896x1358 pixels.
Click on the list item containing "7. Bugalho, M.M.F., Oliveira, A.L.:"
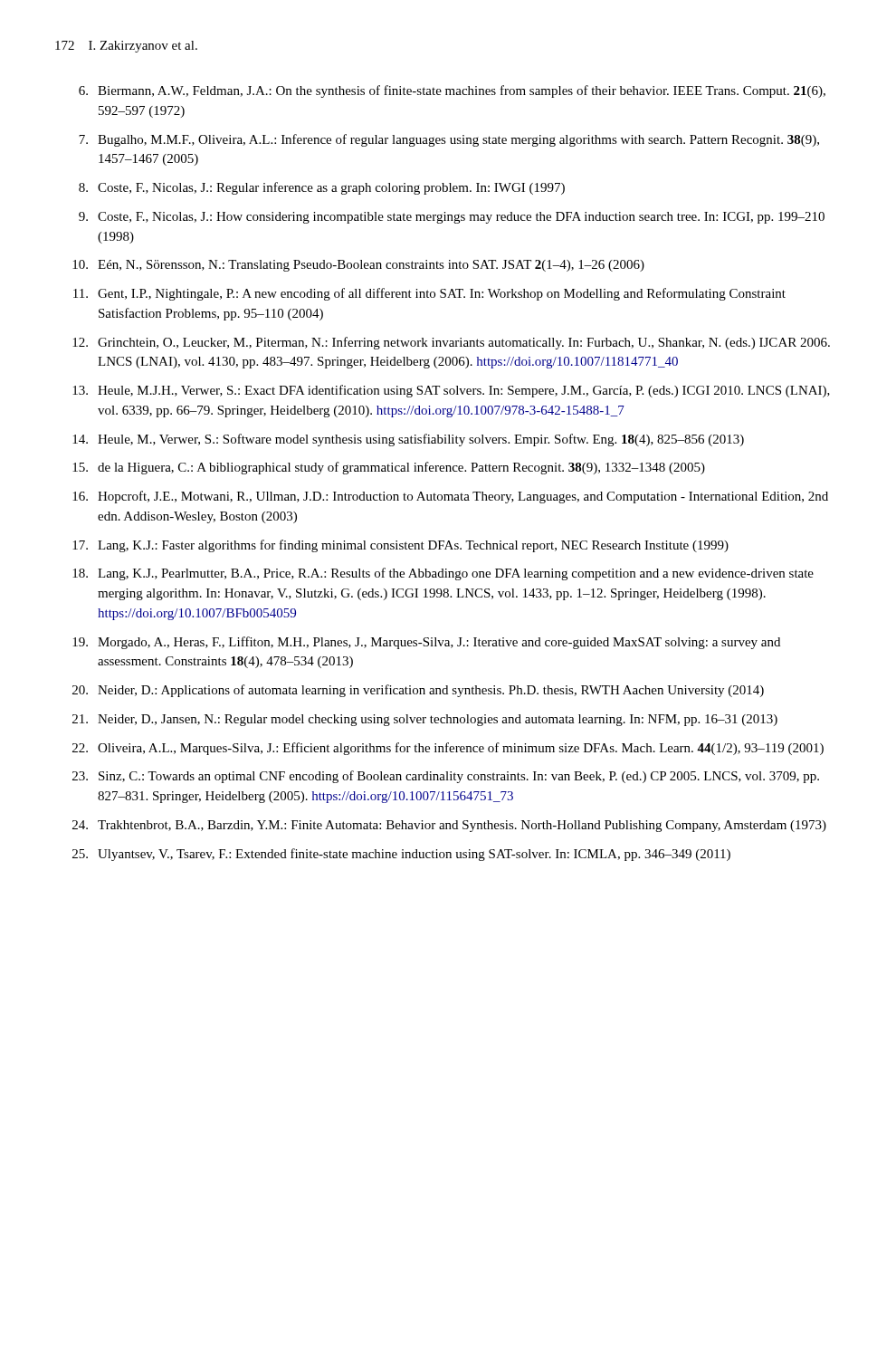(448, 150)
